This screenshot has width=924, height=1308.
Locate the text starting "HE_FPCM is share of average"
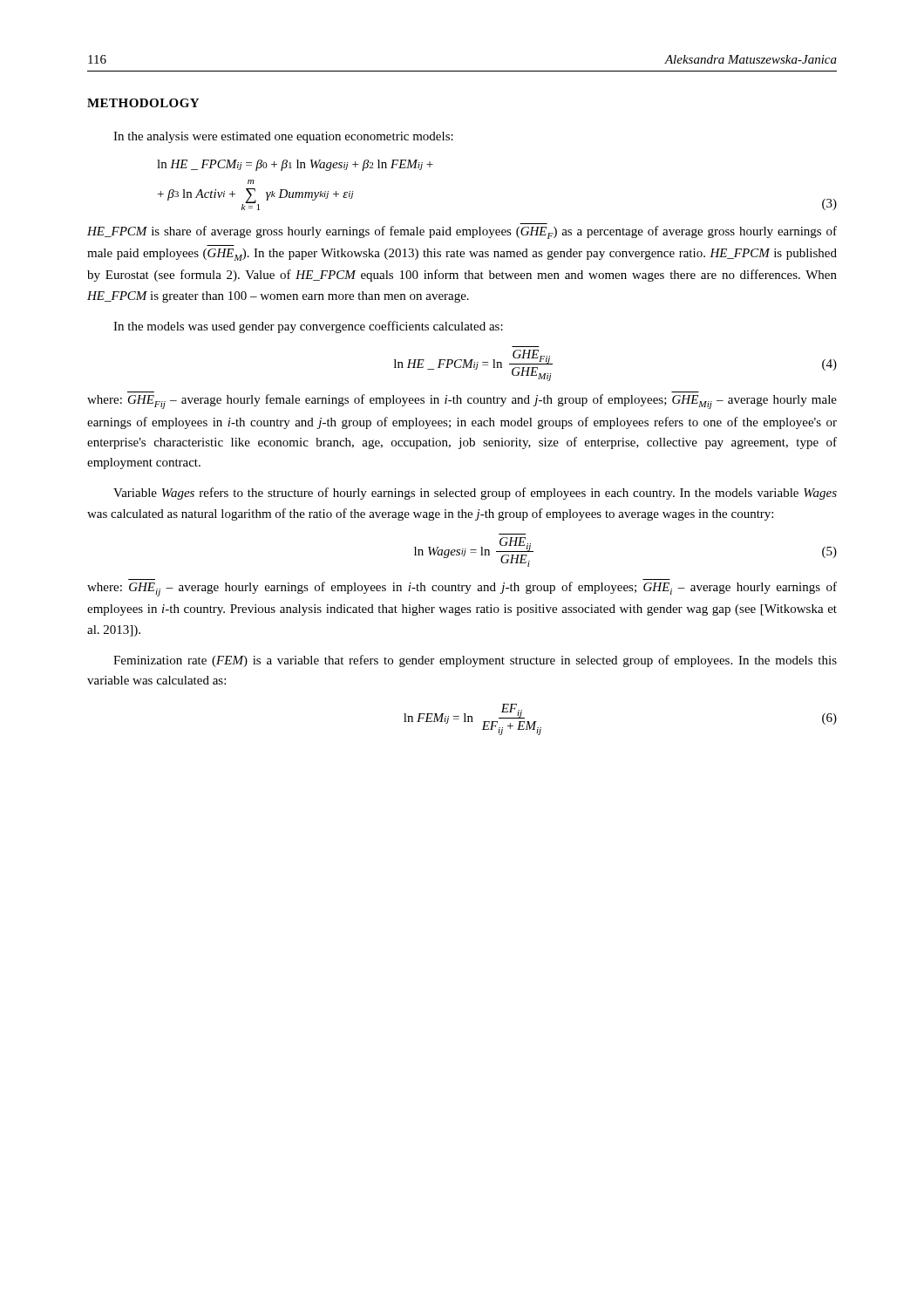(462, 263)
